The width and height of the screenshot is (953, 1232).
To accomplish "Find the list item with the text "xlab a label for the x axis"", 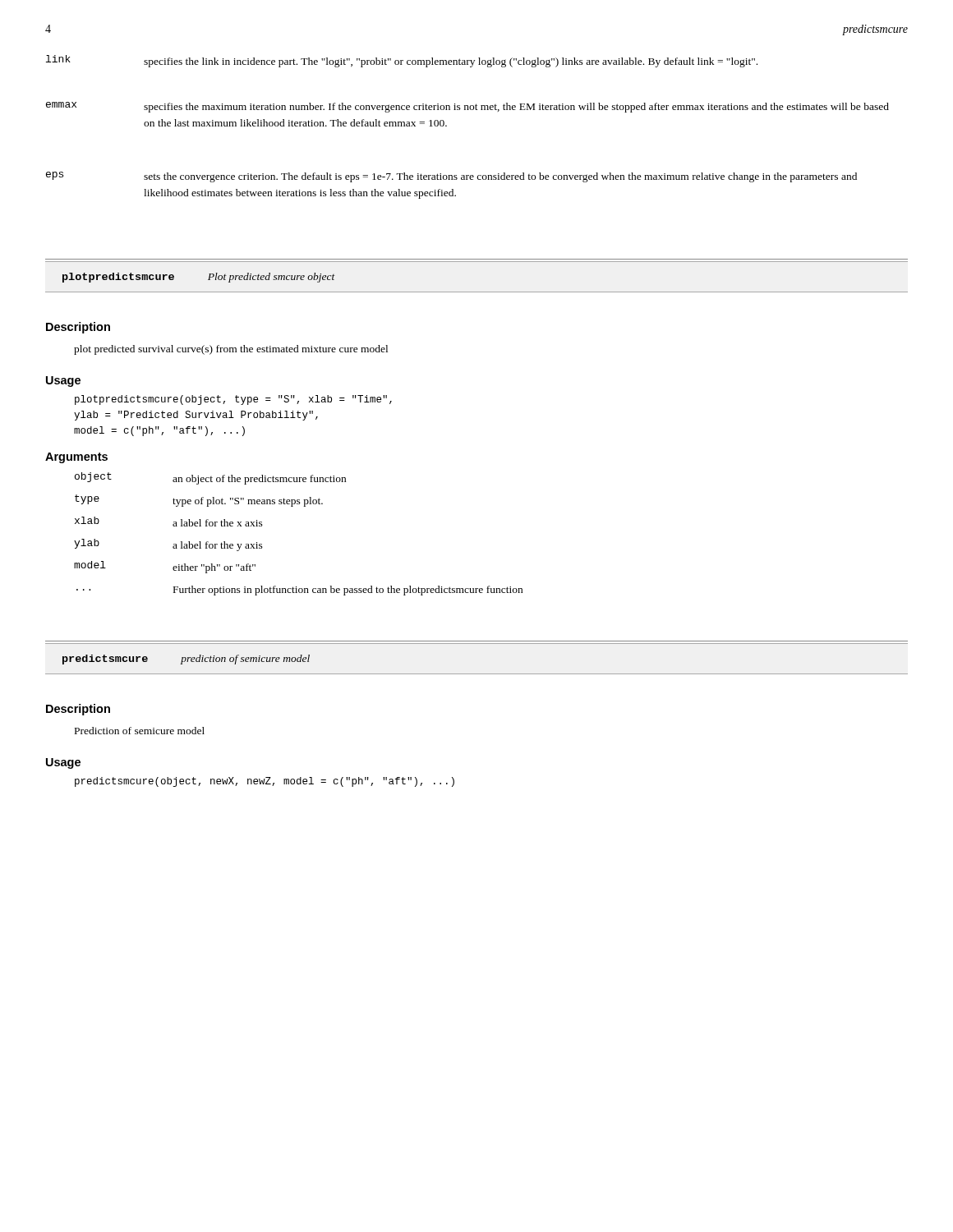I will [x=90, y=521].
